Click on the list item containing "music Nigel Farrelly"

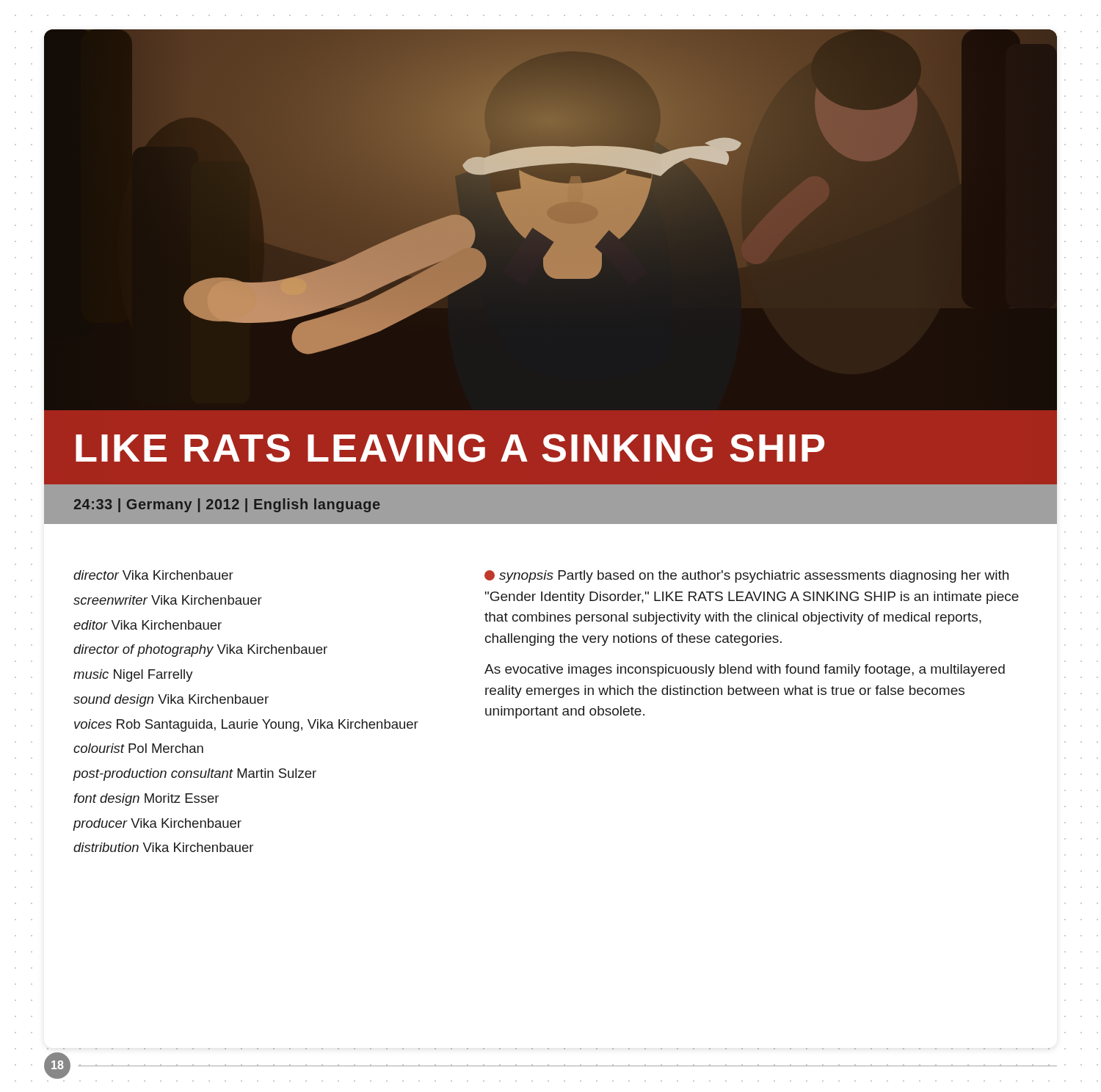point(133,674)
